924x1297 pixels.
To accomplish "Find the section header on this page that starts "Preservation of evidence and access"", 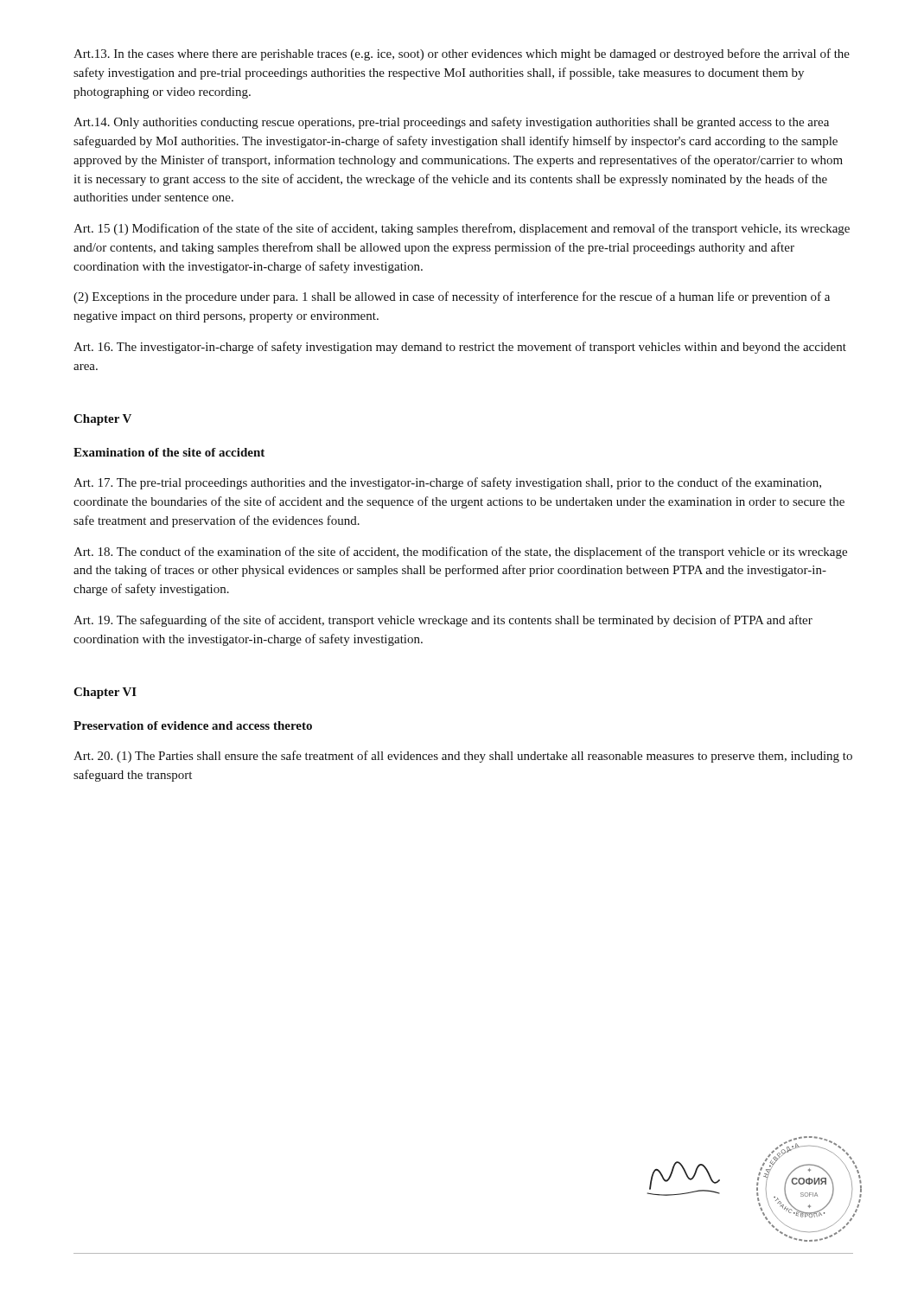I will point(193,726).
